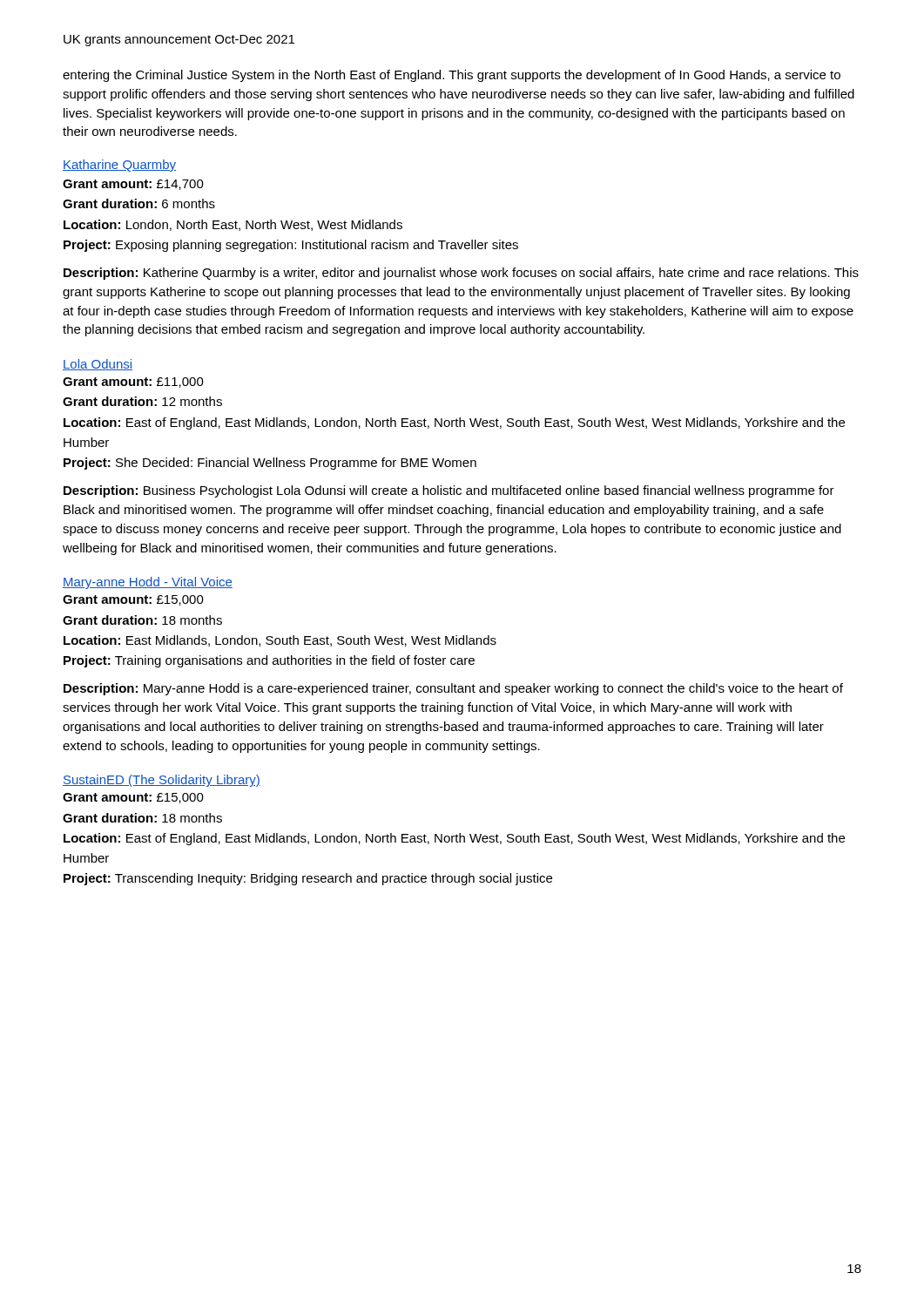Point to the text starting "SustainED (The Solidarity Library)"
The width and height of the screenshot is (924, 1307).
(x=161, y=780)
